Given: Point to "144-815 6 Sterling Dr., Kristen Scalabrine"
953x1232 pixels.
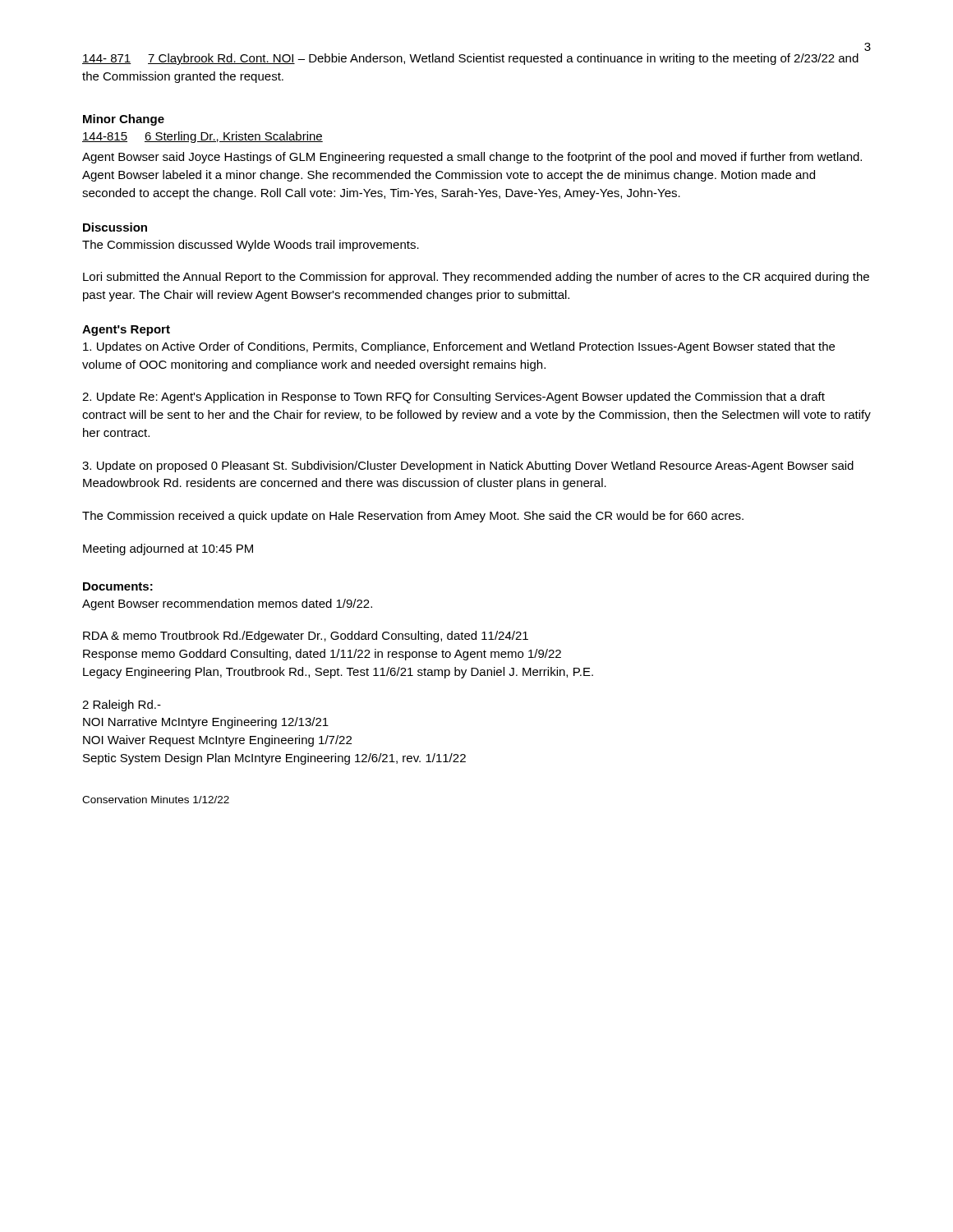Looking at the screenshot, I should point(203,137).
